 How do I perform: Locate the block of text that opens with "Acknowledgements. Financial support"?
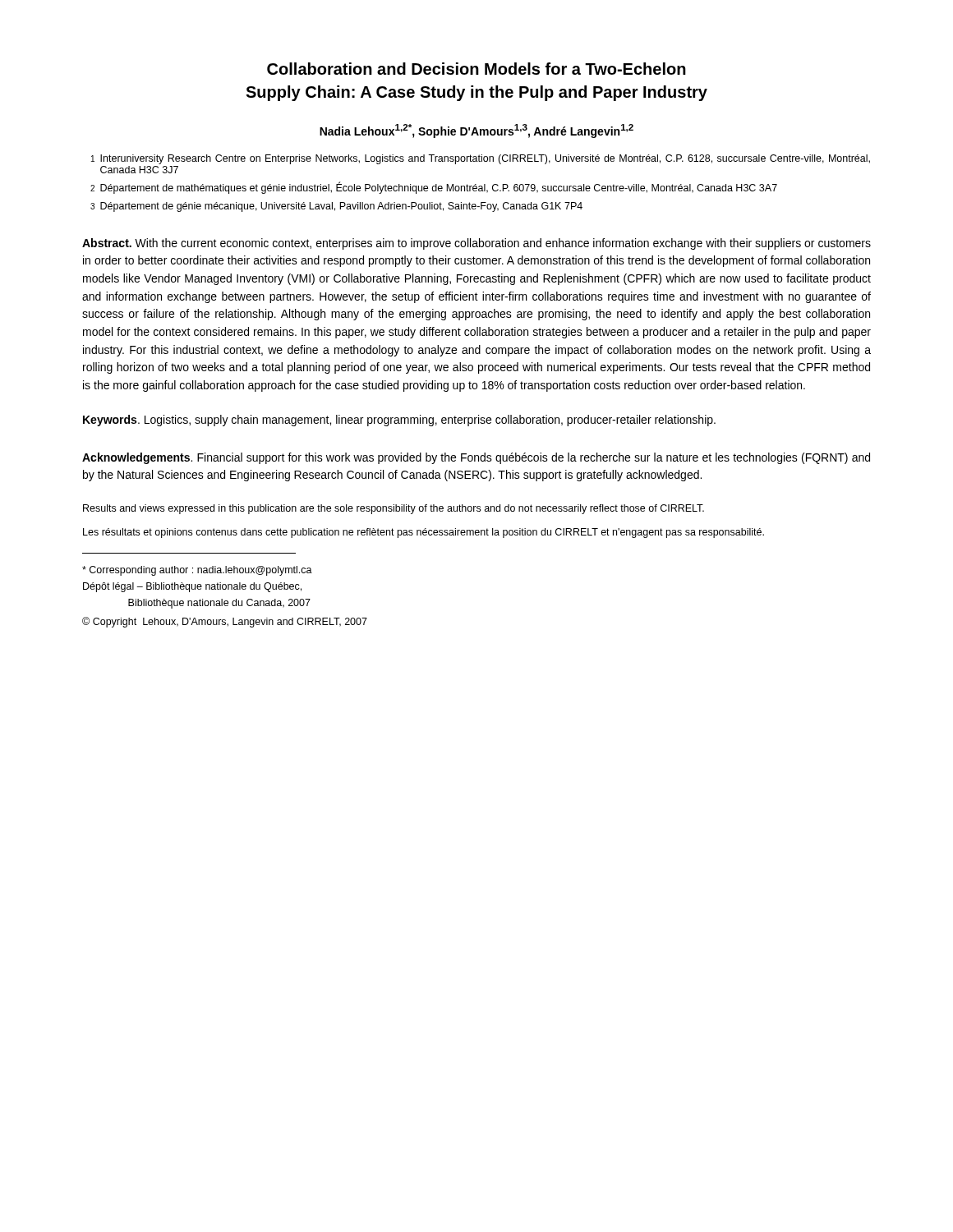pyautogui.click(x=476, y=466)
